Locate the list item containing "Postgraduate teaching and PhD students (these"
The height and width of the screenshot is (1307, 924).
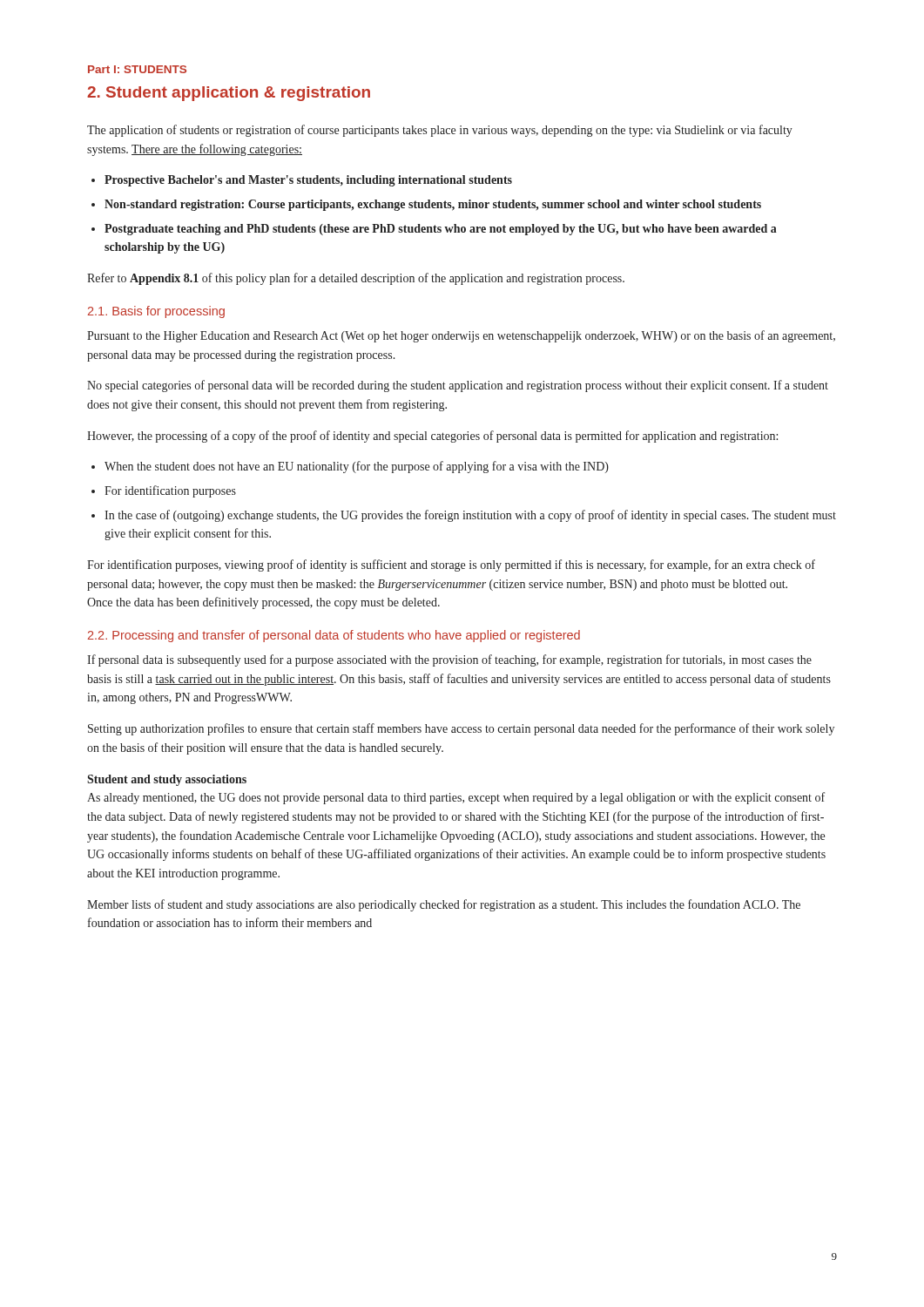point(441,238)
